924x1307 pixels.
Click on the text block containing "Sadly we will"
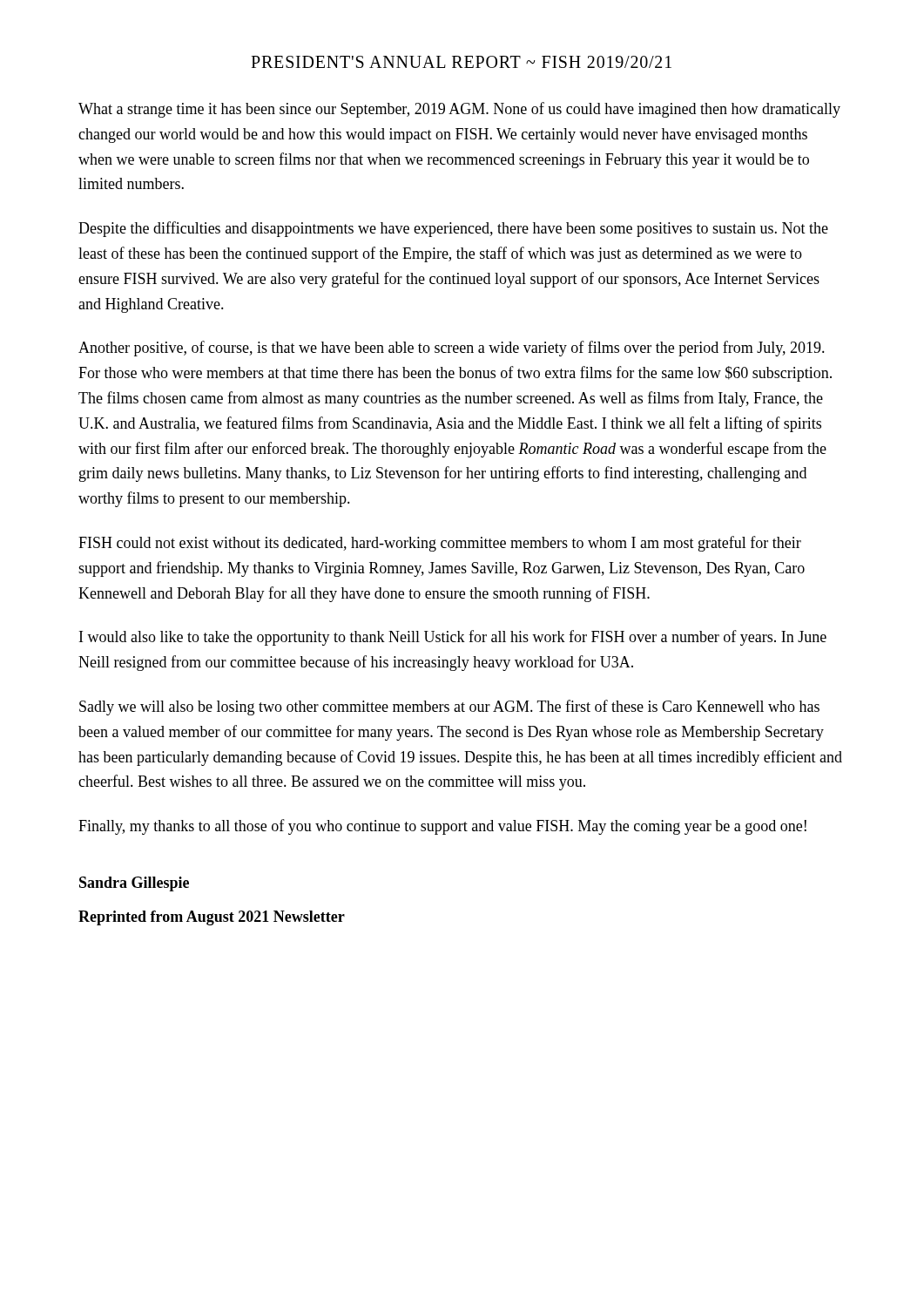tap(460, 744)
